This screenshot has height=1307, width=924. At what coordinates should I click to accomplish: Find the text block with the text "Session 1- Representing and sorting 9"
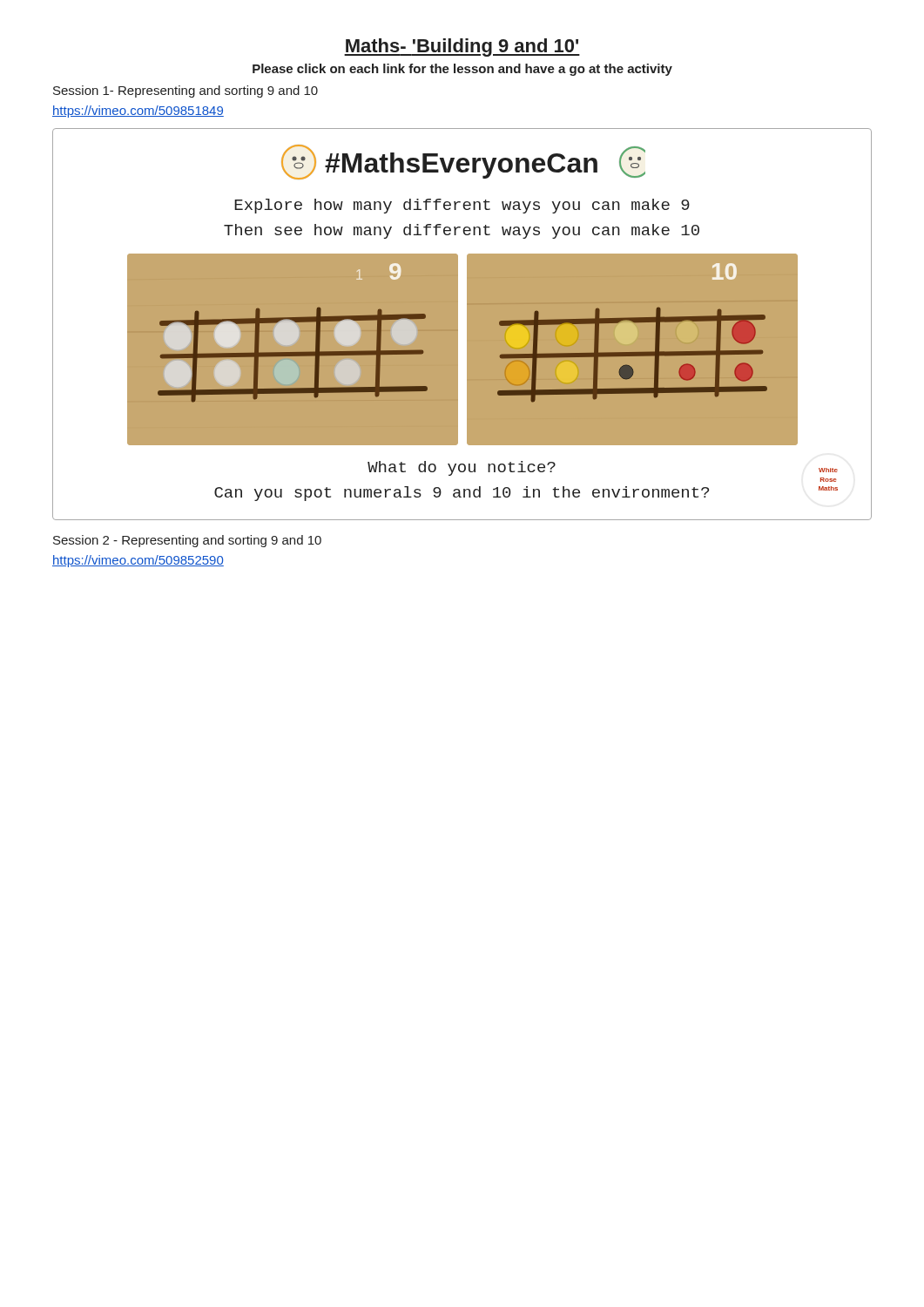click(x=185, y=90)
